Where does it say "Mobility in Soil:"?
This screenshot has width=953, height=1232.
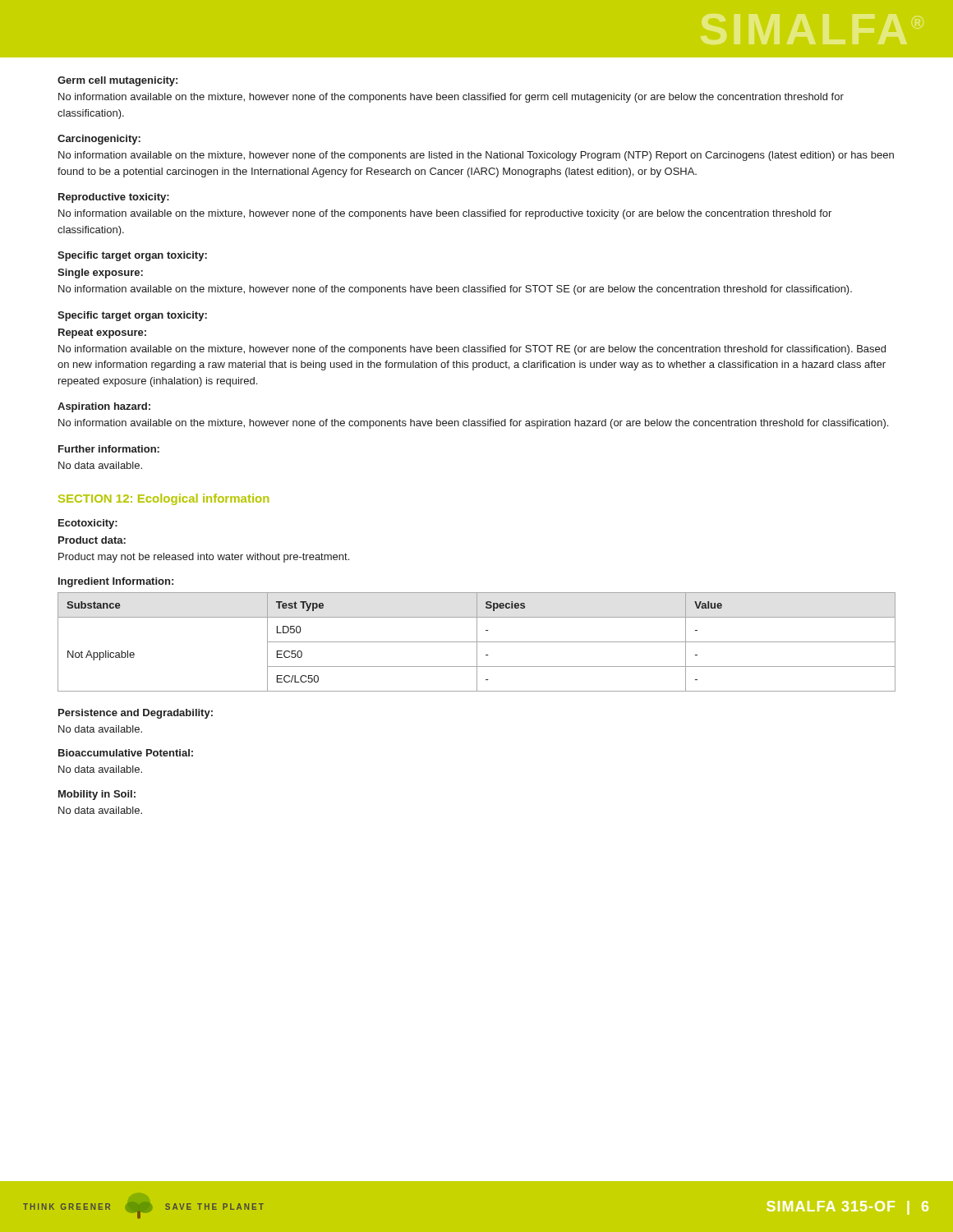(97, 793)
